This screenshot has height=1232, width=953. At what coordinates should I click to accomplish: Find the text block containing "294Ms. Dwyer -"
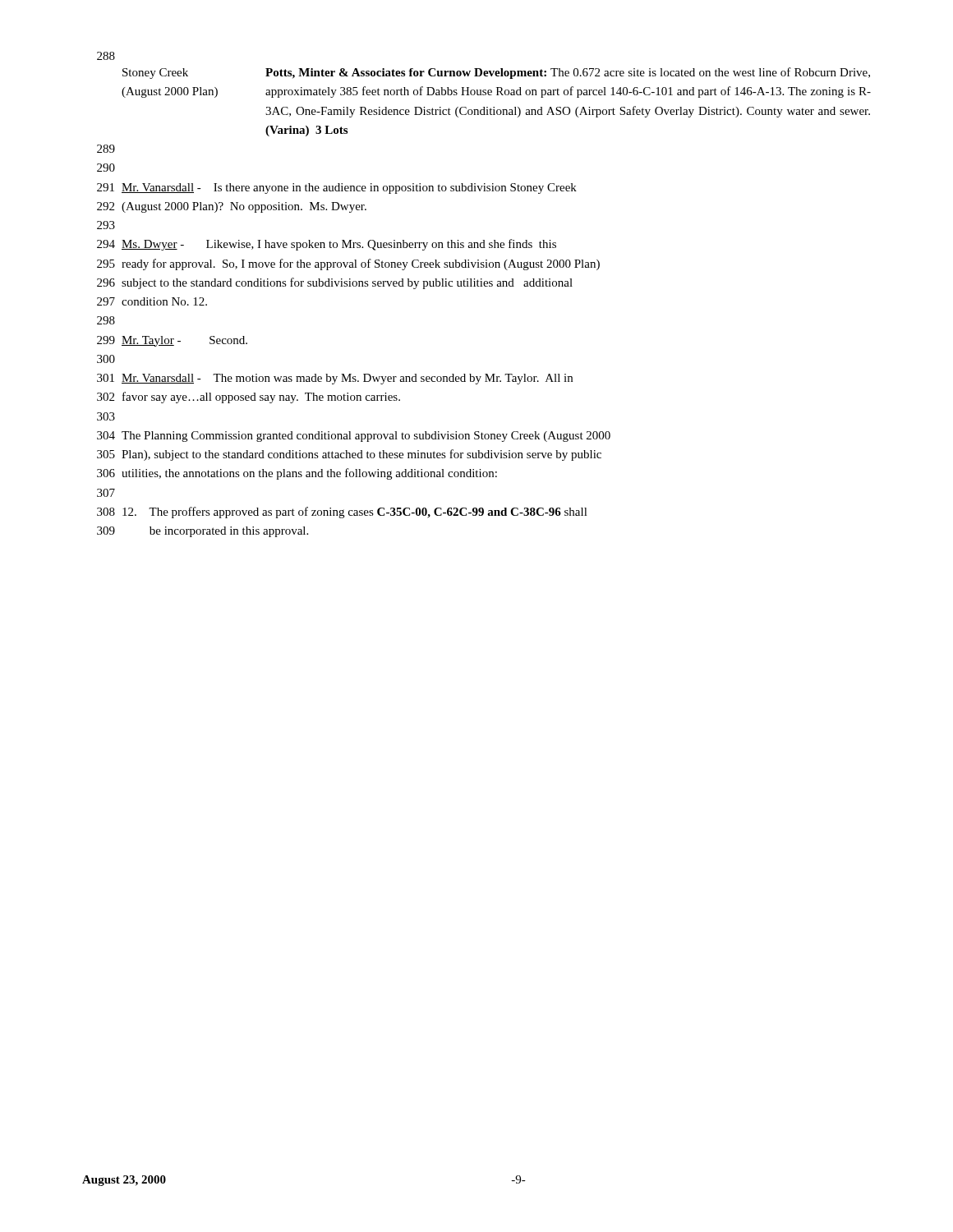point(341,273)
